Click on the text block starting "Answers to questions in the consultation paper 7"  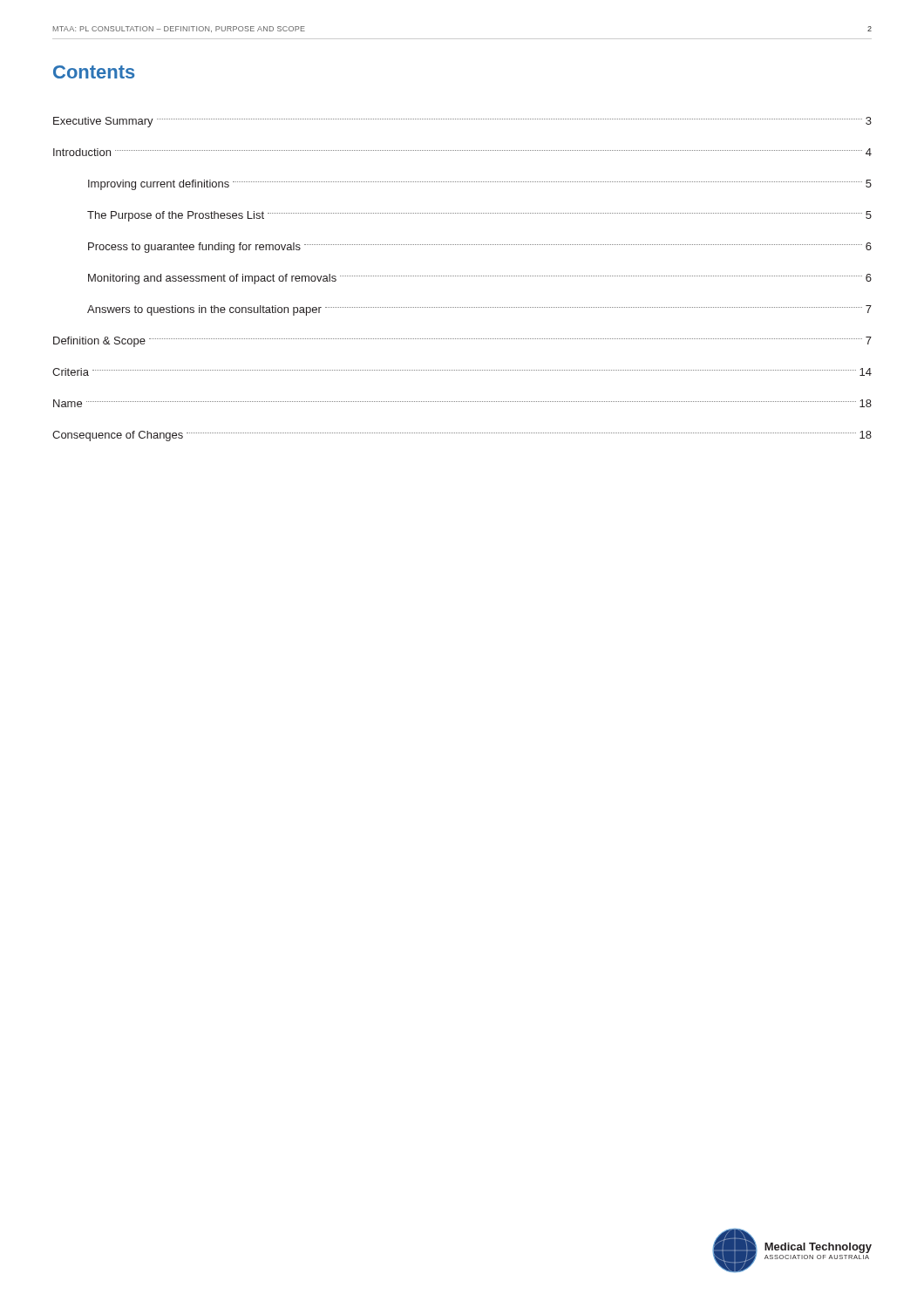(x=479, y=309)
